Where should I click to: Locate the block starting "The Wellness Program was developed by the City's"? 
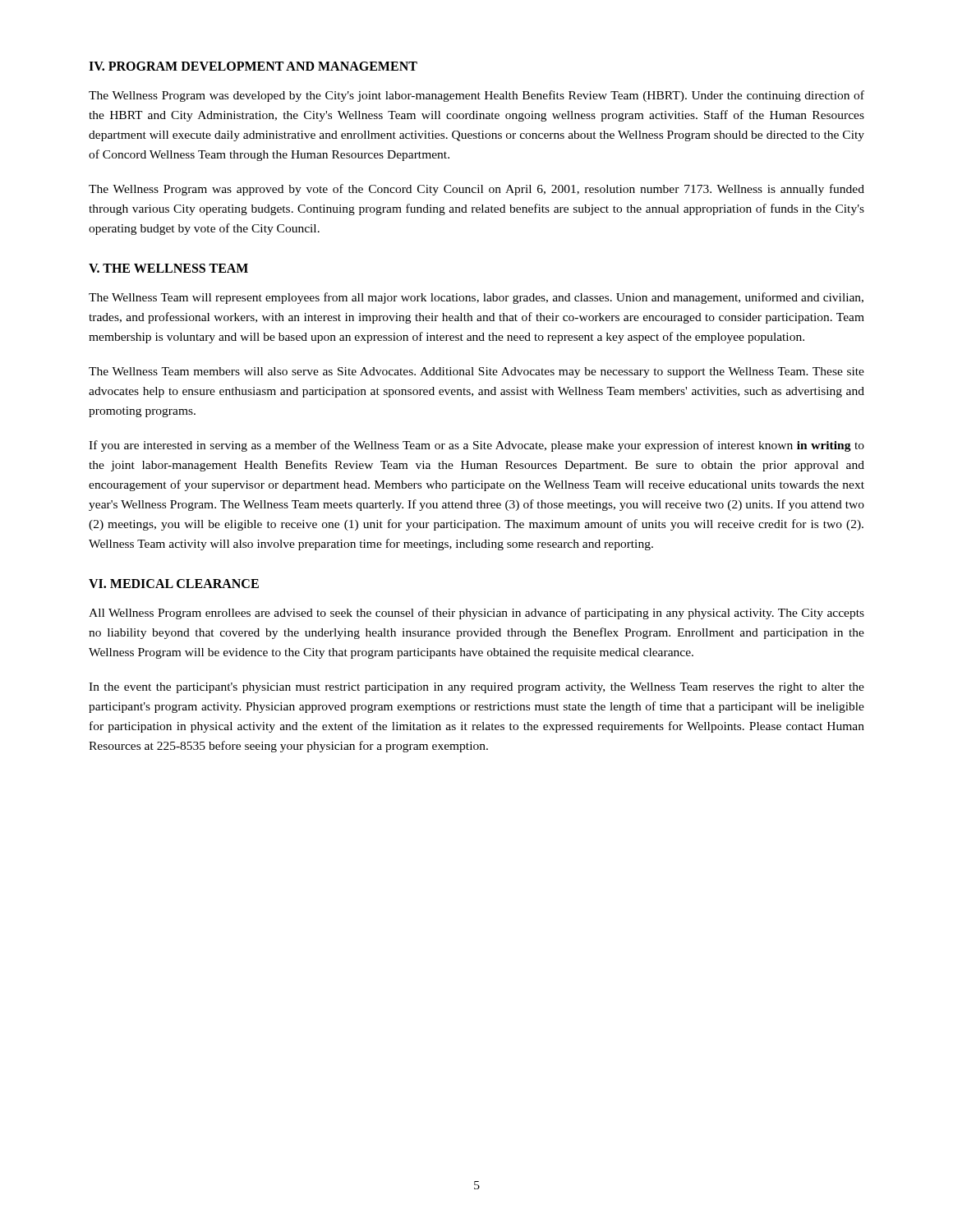(476, 124)
